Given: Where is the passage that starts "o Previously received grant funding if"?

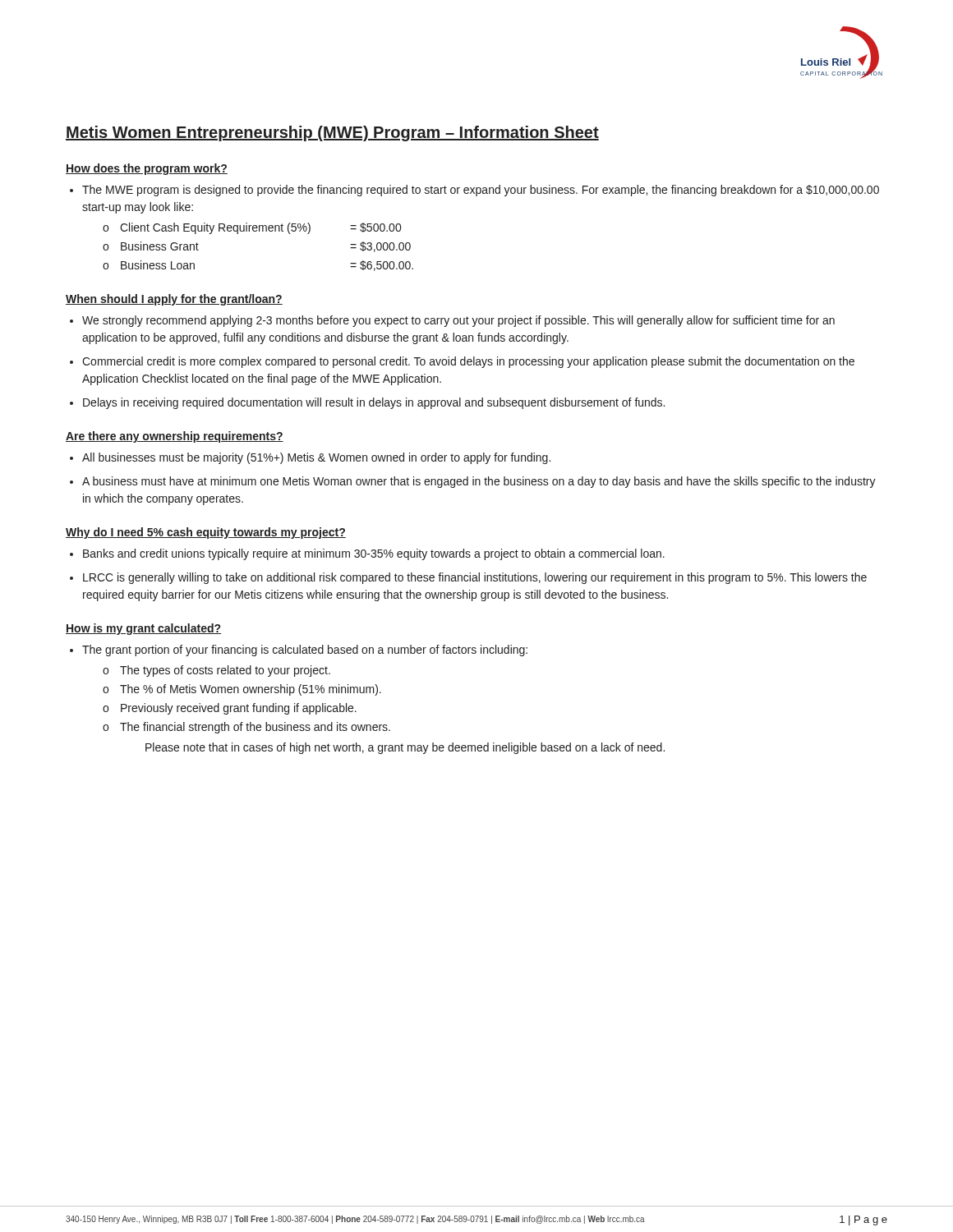Looking at the screenshot, I should [228, 708].
